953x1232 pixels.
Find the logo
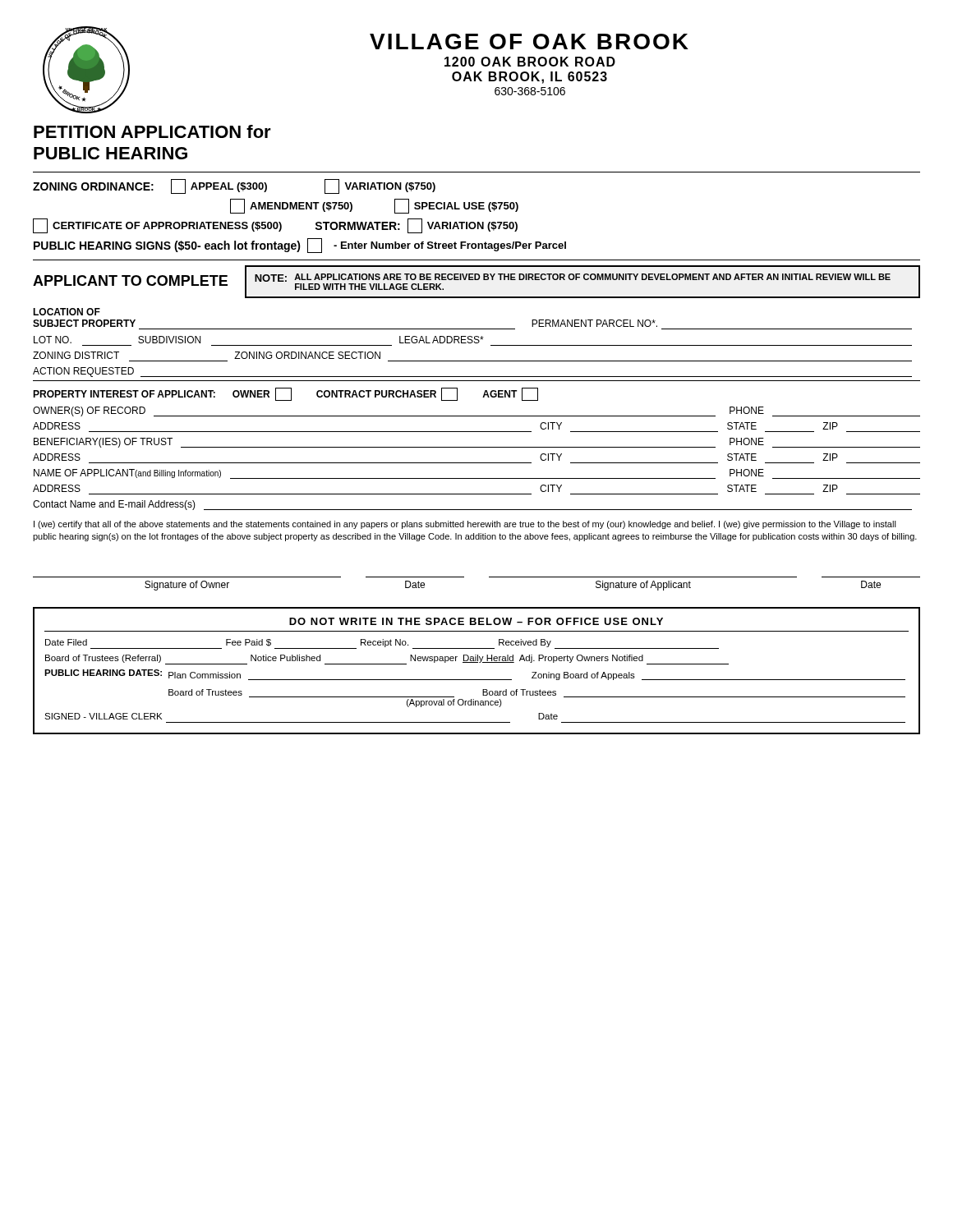pos(86,70)
